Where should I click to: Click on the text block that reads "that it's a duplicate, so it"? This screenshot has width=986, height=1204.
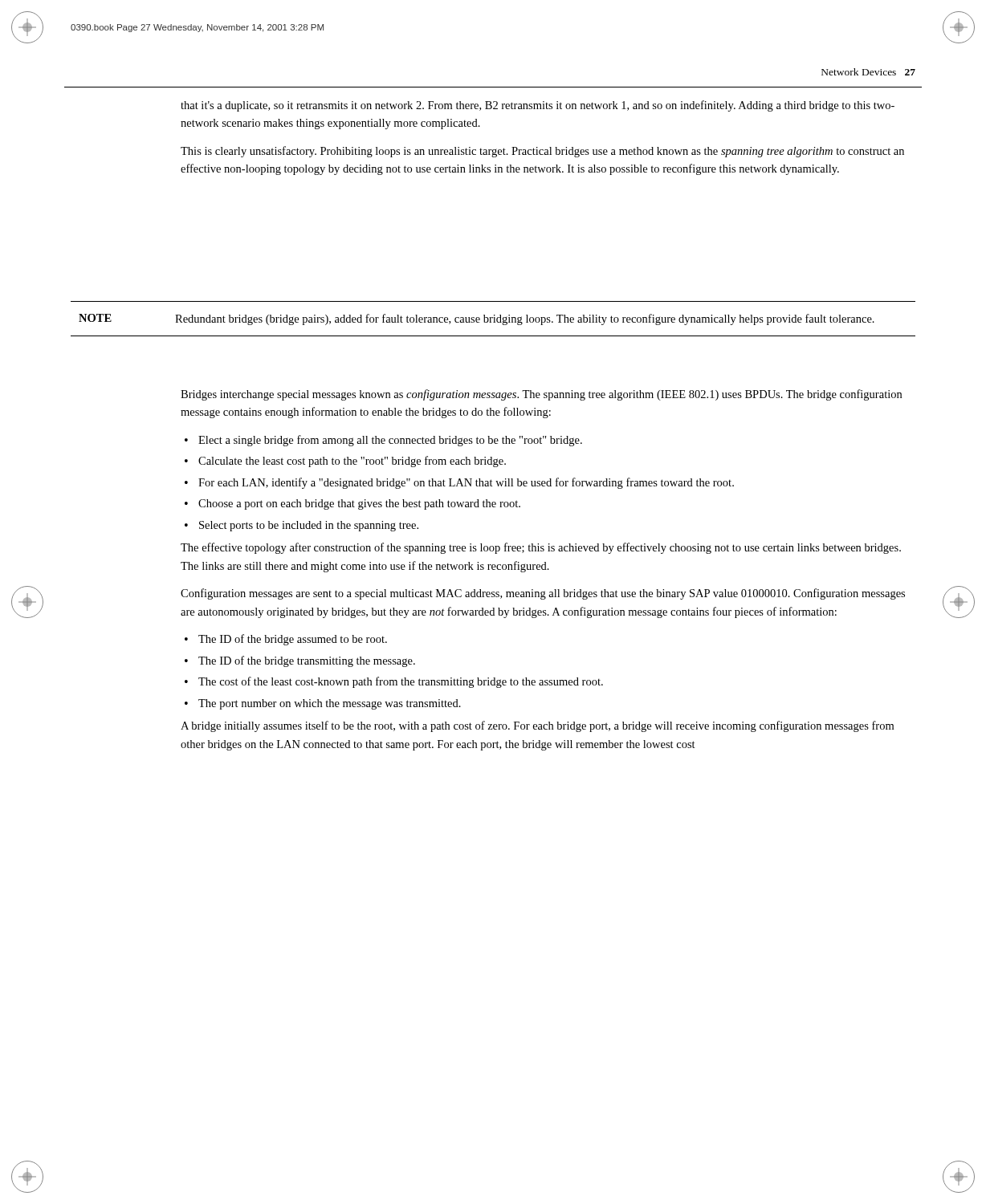(538, 114)
